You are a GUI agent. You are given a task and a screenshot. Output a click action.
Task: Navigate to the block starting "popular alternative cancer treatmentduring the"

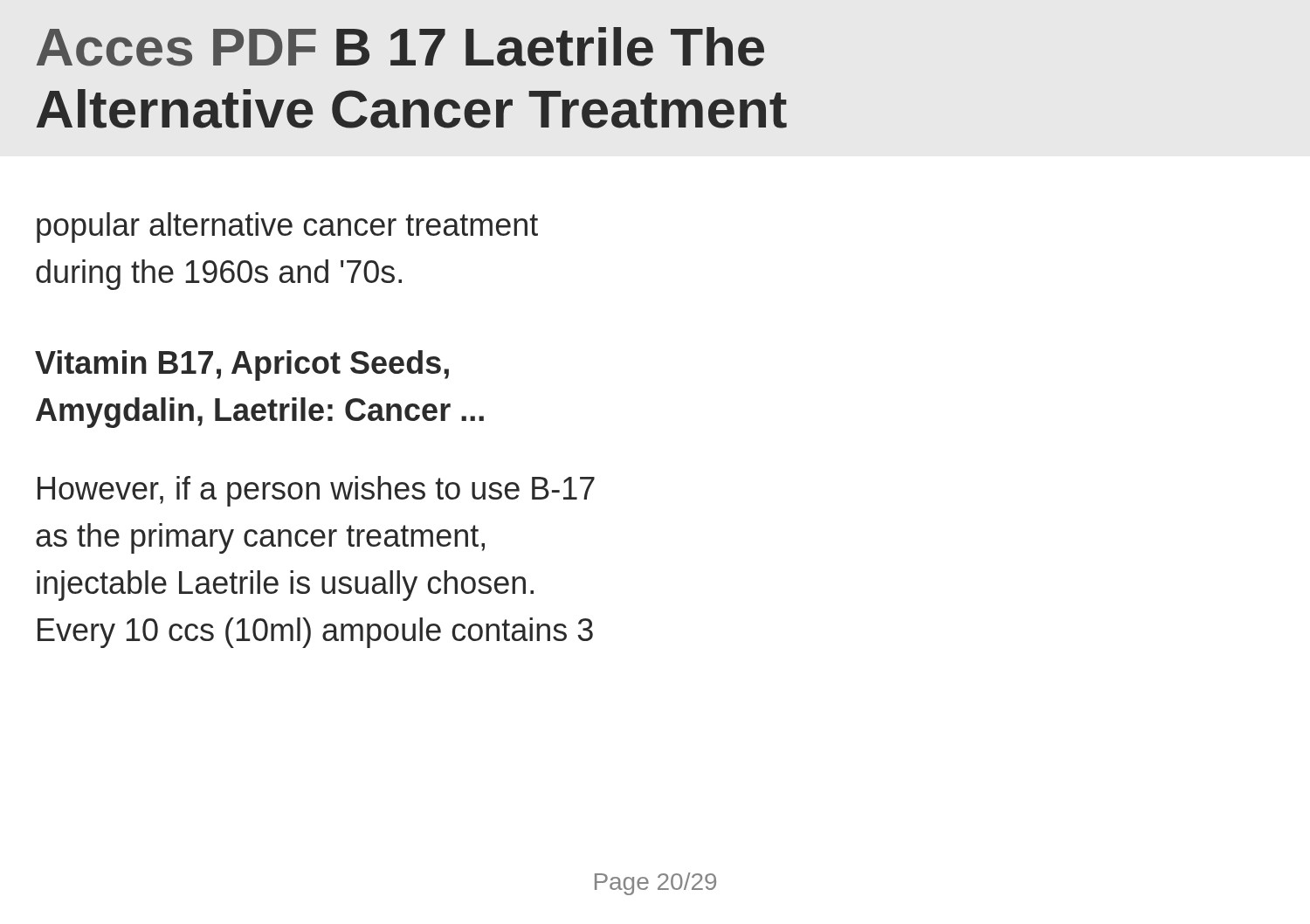pyautogui.click(x=287, y=228)
